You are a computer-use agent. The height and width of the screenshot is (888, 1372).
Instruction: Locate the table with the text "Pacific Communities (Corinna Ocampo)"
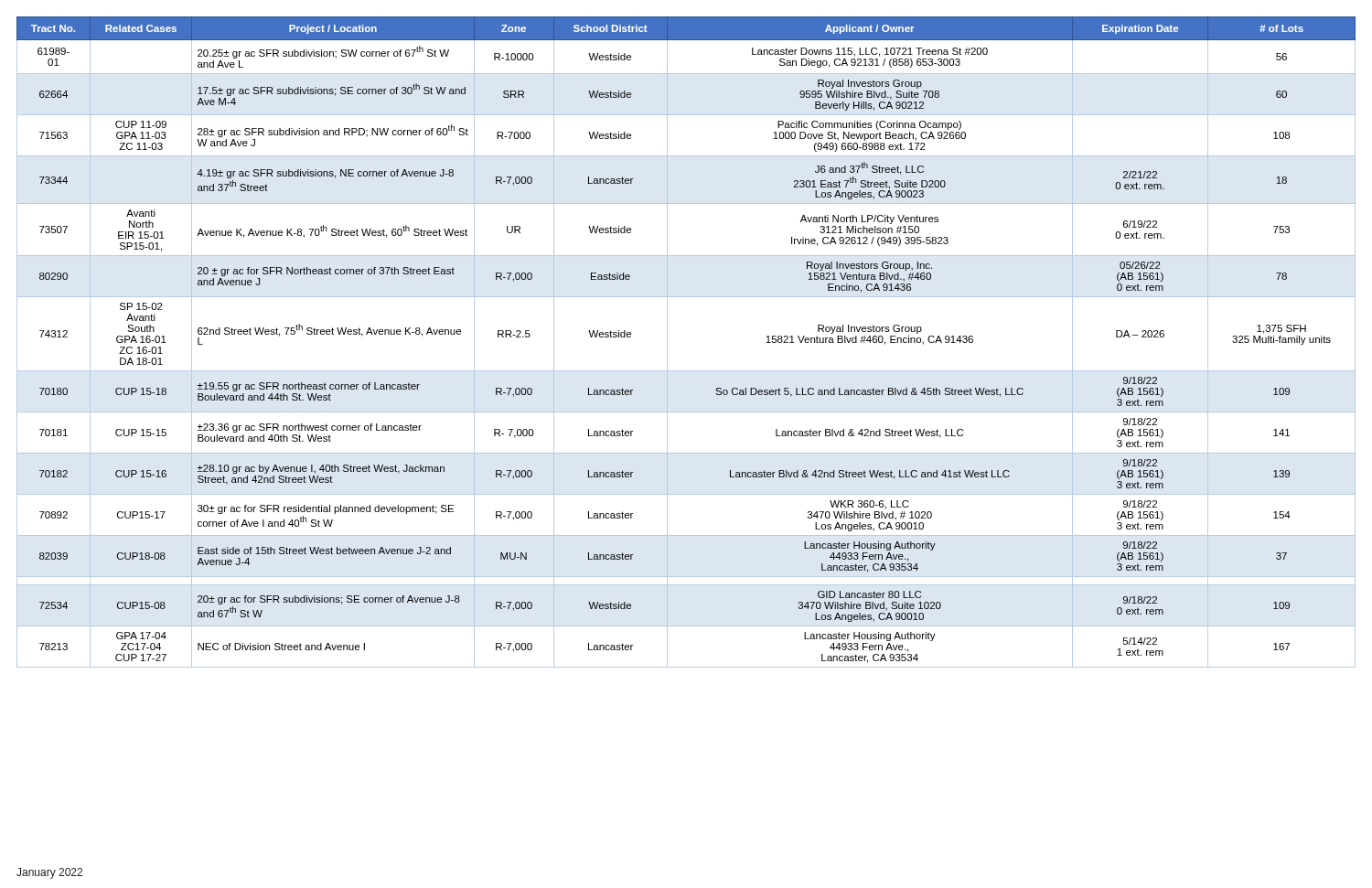(686, 342)
